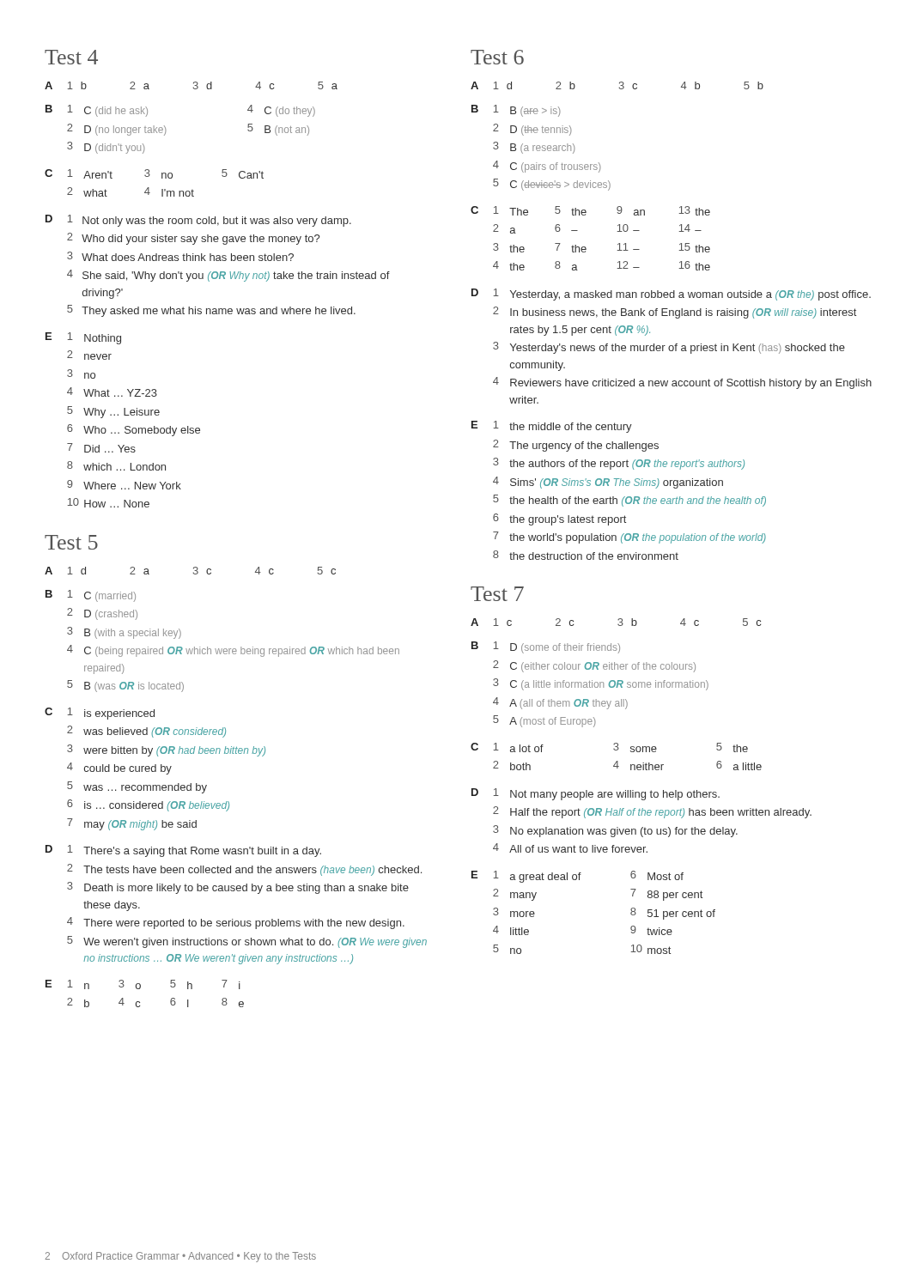Image resolution: width=924 pixels, height=1288 pixels.
Task: Click on the passage starting "A 1d 2a 3c 4c 5c"
Action: tap(190, 571)
